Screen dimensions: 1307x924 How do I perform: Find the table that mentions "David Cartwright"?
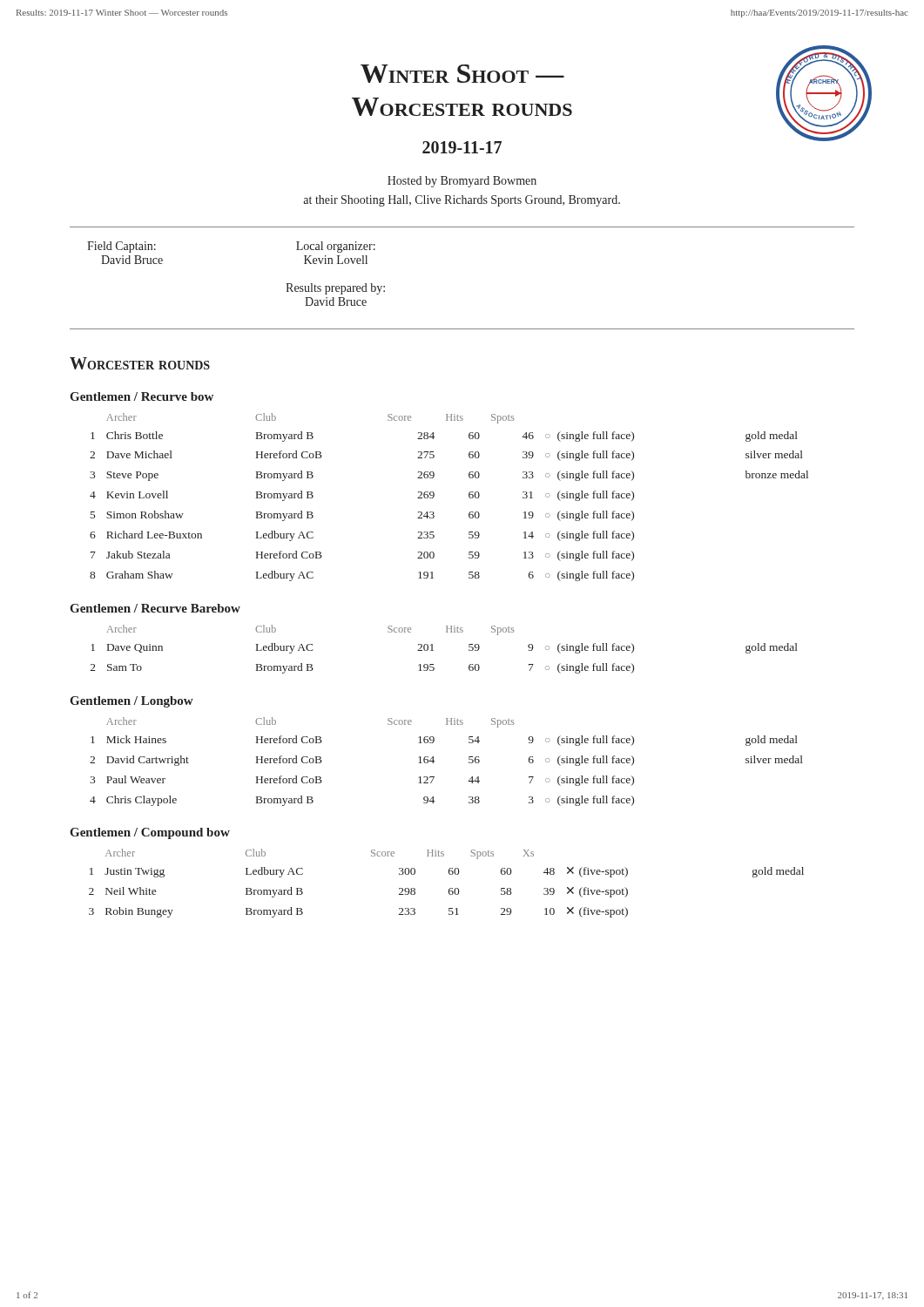pos(462,762)
